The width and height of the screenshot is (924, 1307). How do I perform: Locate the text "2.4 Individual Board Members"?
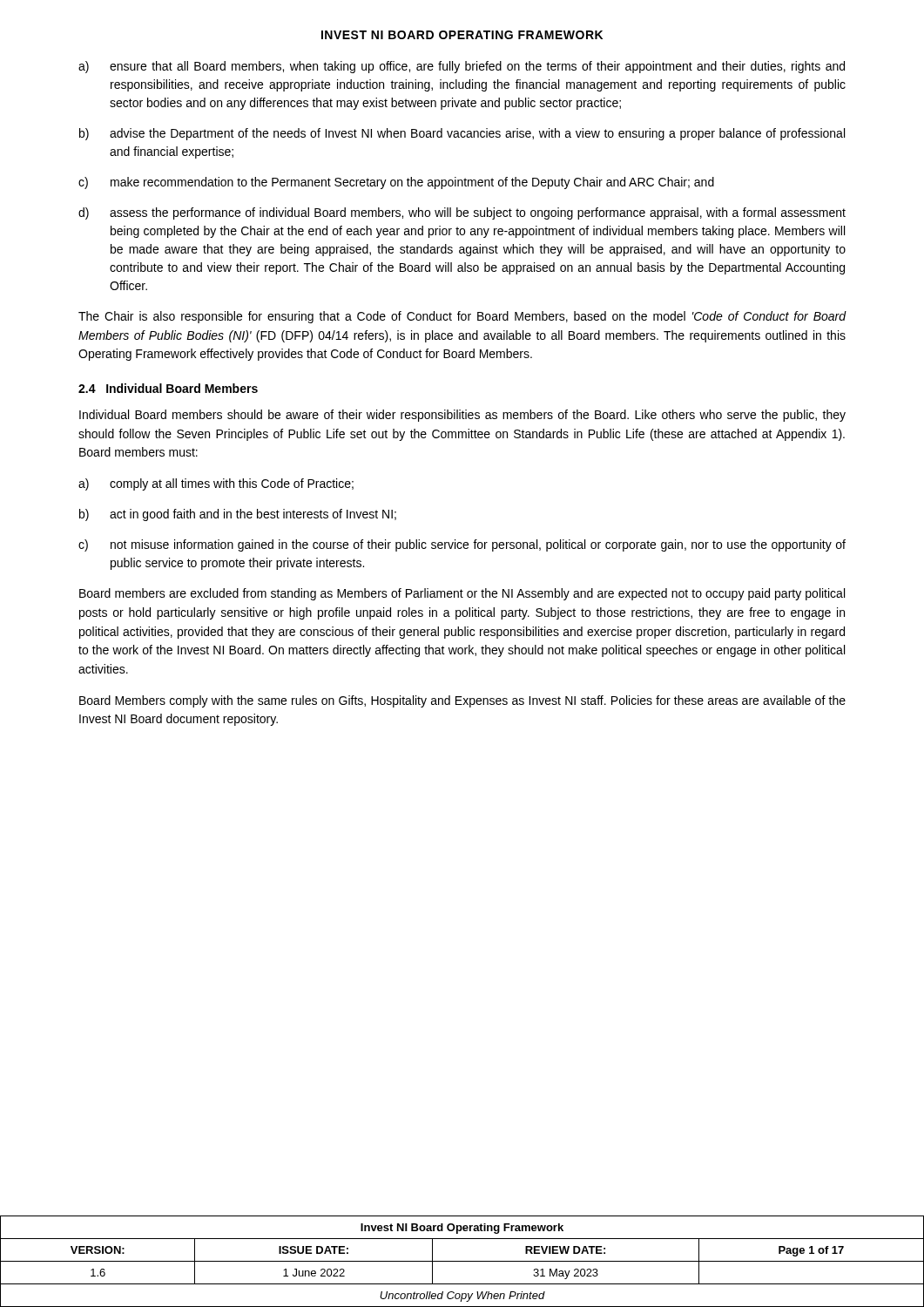pyautogui.click(x=168, y=389)
